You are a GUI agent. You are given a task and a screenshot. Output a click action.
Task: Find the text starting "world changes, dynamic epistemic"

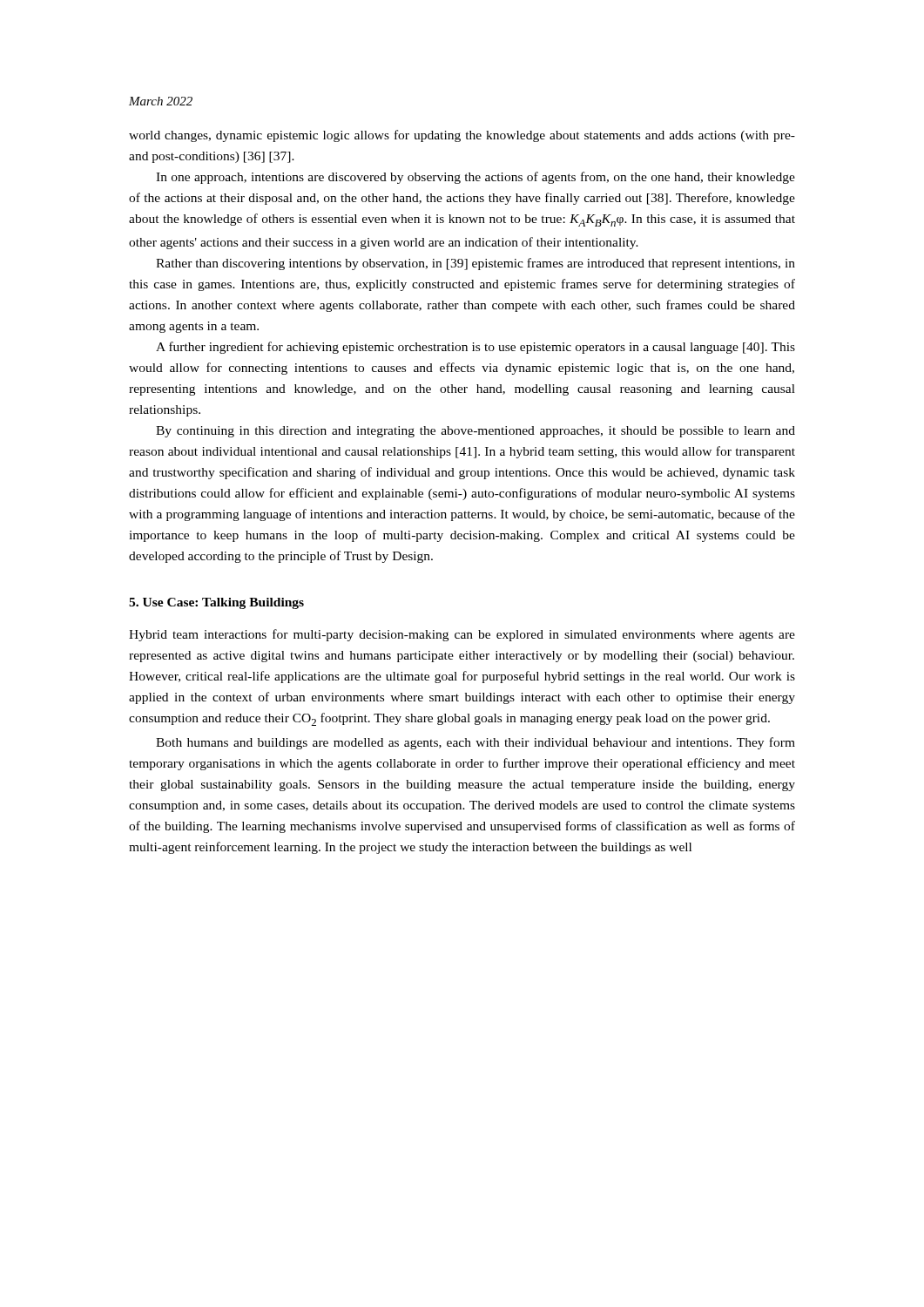pyautogui.click(x=462, y=346)
